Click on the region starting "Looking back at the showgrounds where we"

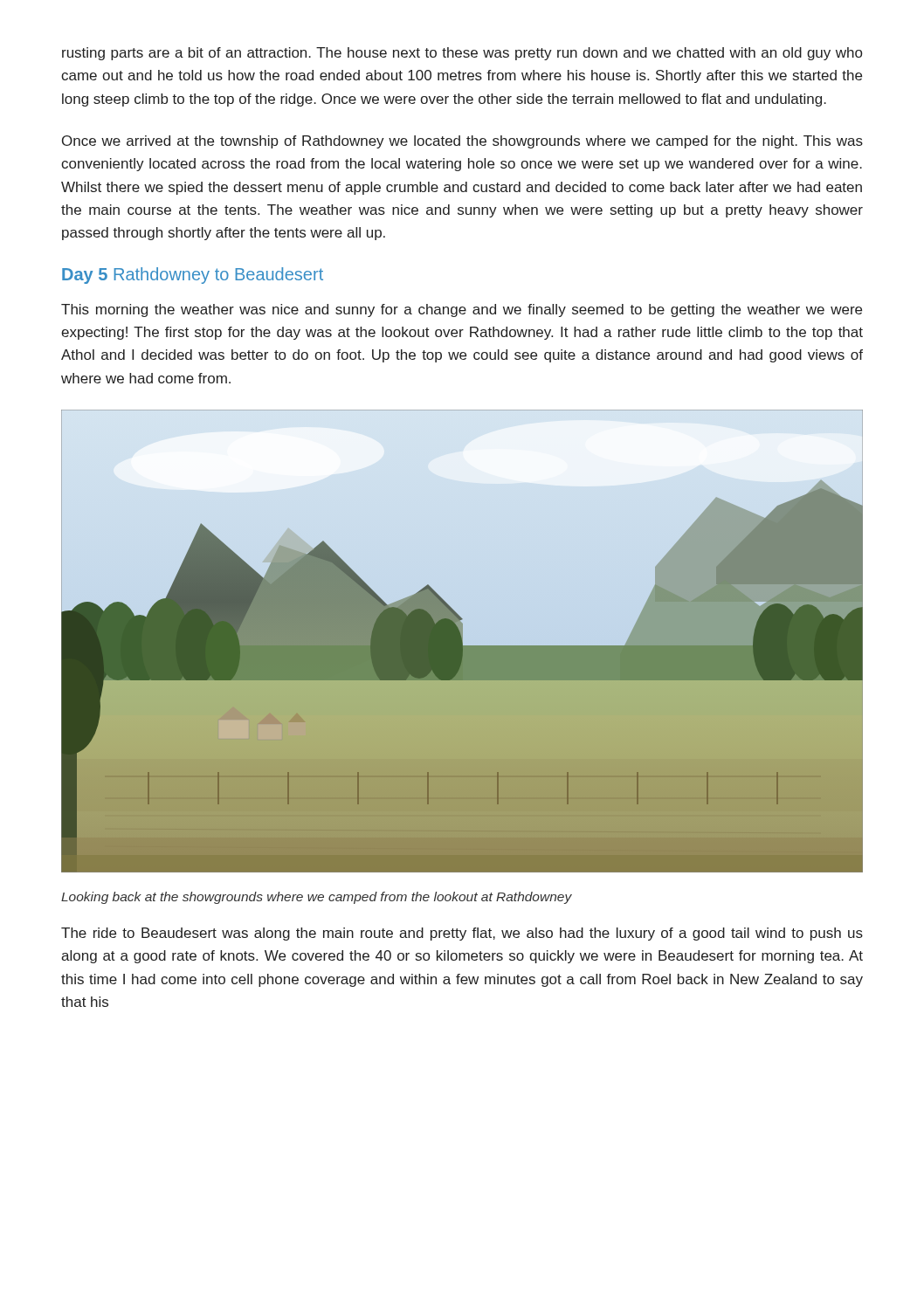[316, 897]
